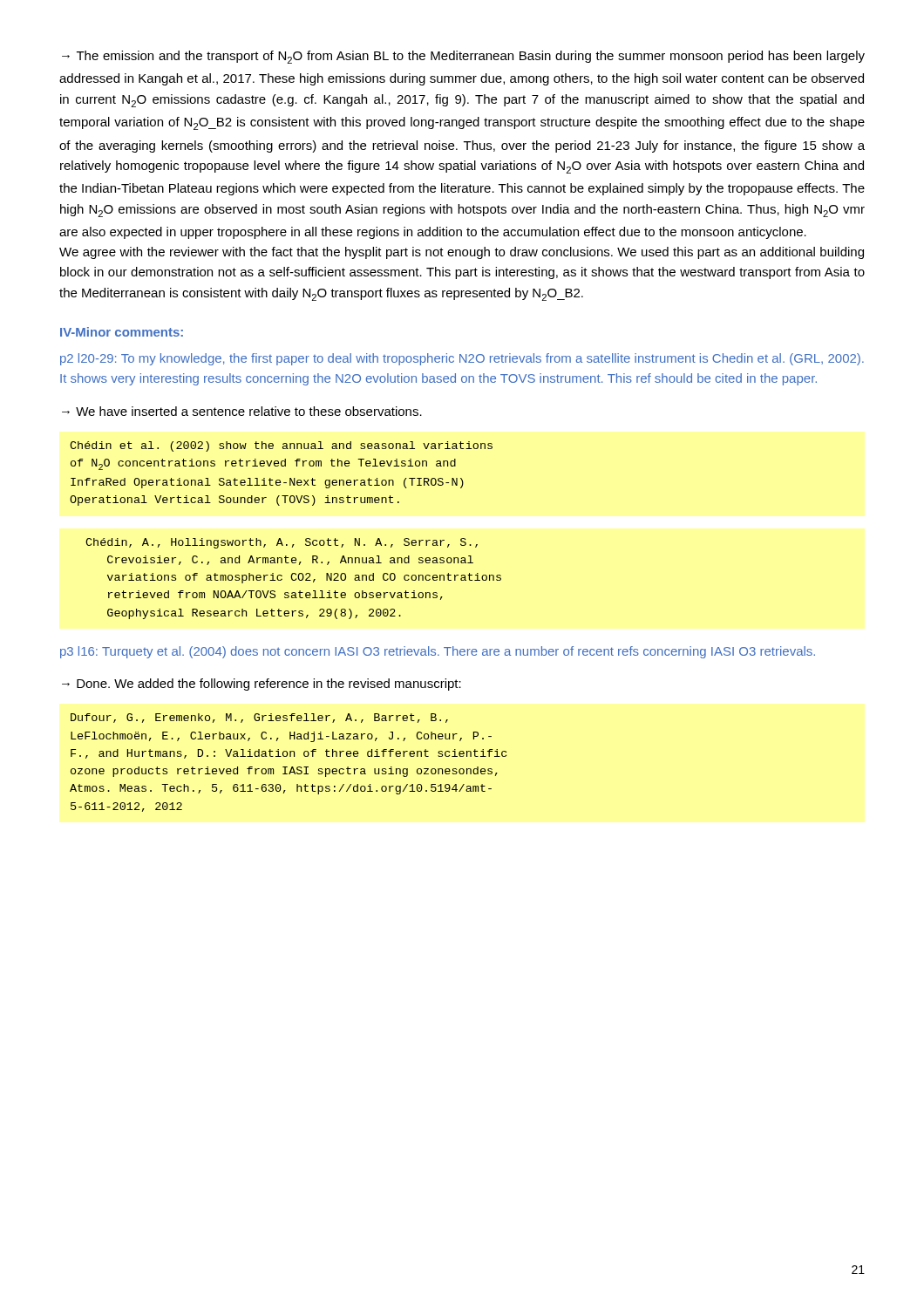Locate the element starting "→ We have inserted"

pyautogui.click(x=241, y=411)
